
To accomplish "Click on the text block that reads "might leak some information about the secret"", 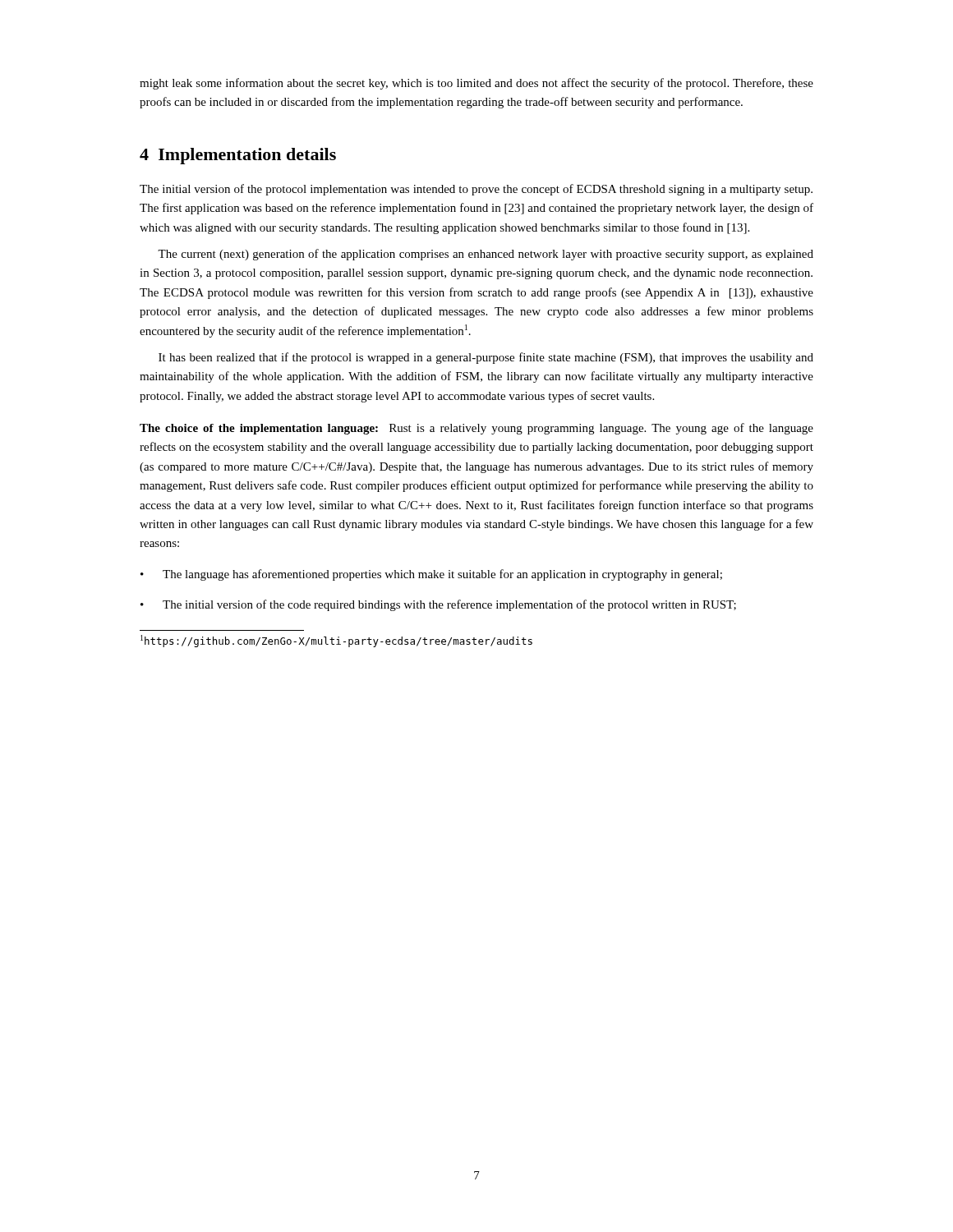I will [476, 93].
